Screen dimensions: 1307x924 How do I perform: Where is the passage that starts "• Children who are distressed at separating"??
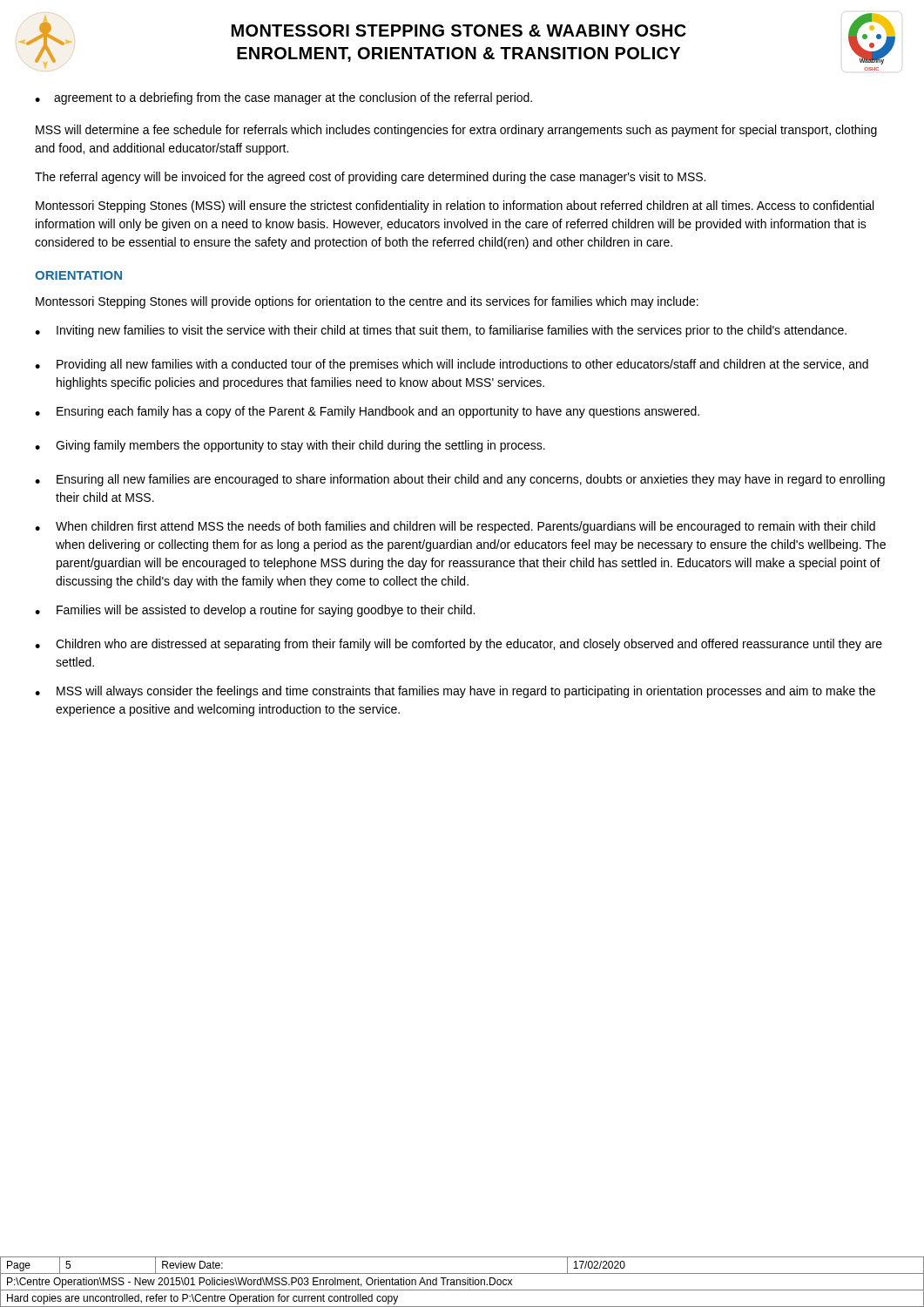coord(462,654)
